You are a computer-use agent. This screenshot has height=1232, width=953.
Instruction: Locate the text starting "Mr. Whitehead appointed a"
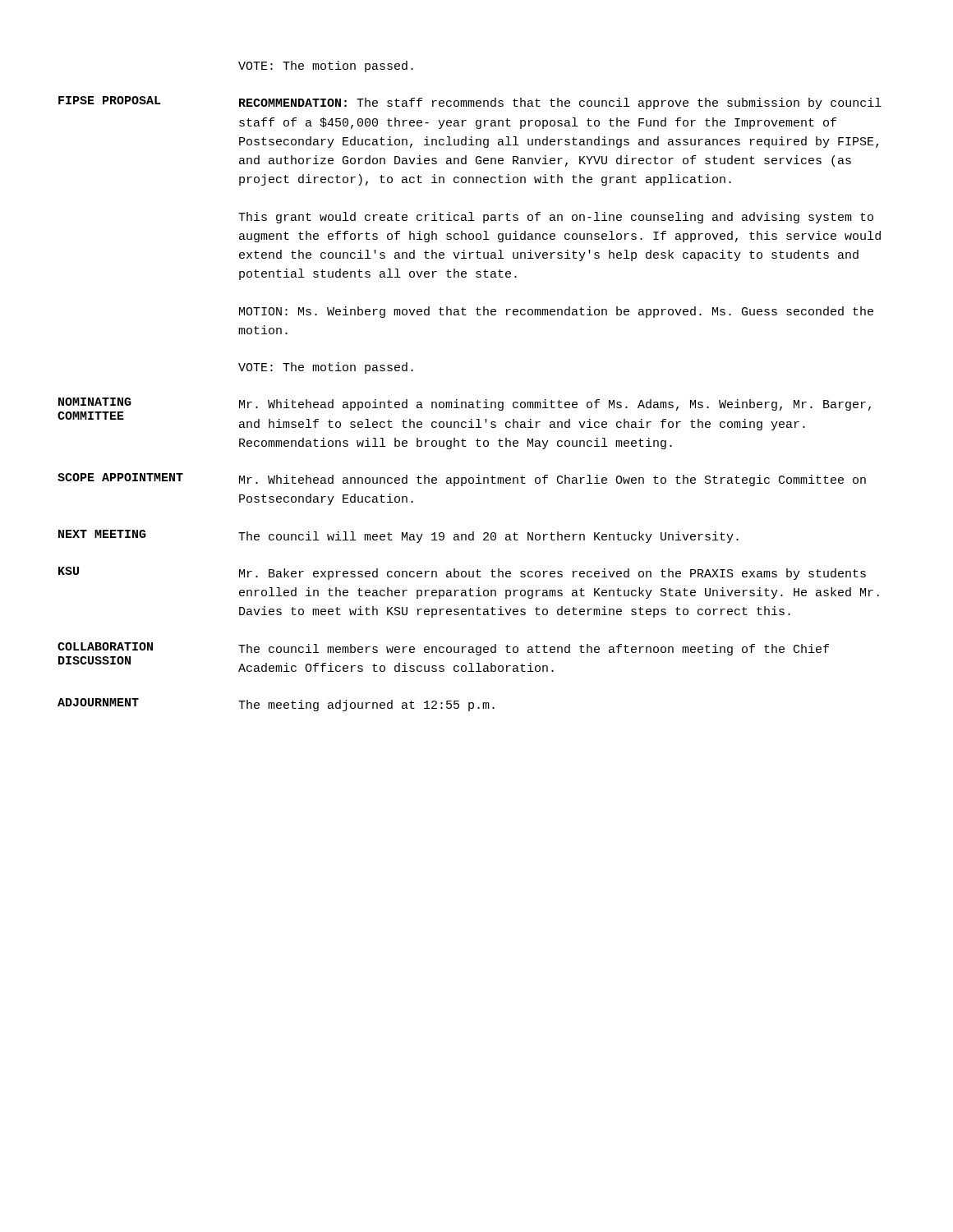556,425
